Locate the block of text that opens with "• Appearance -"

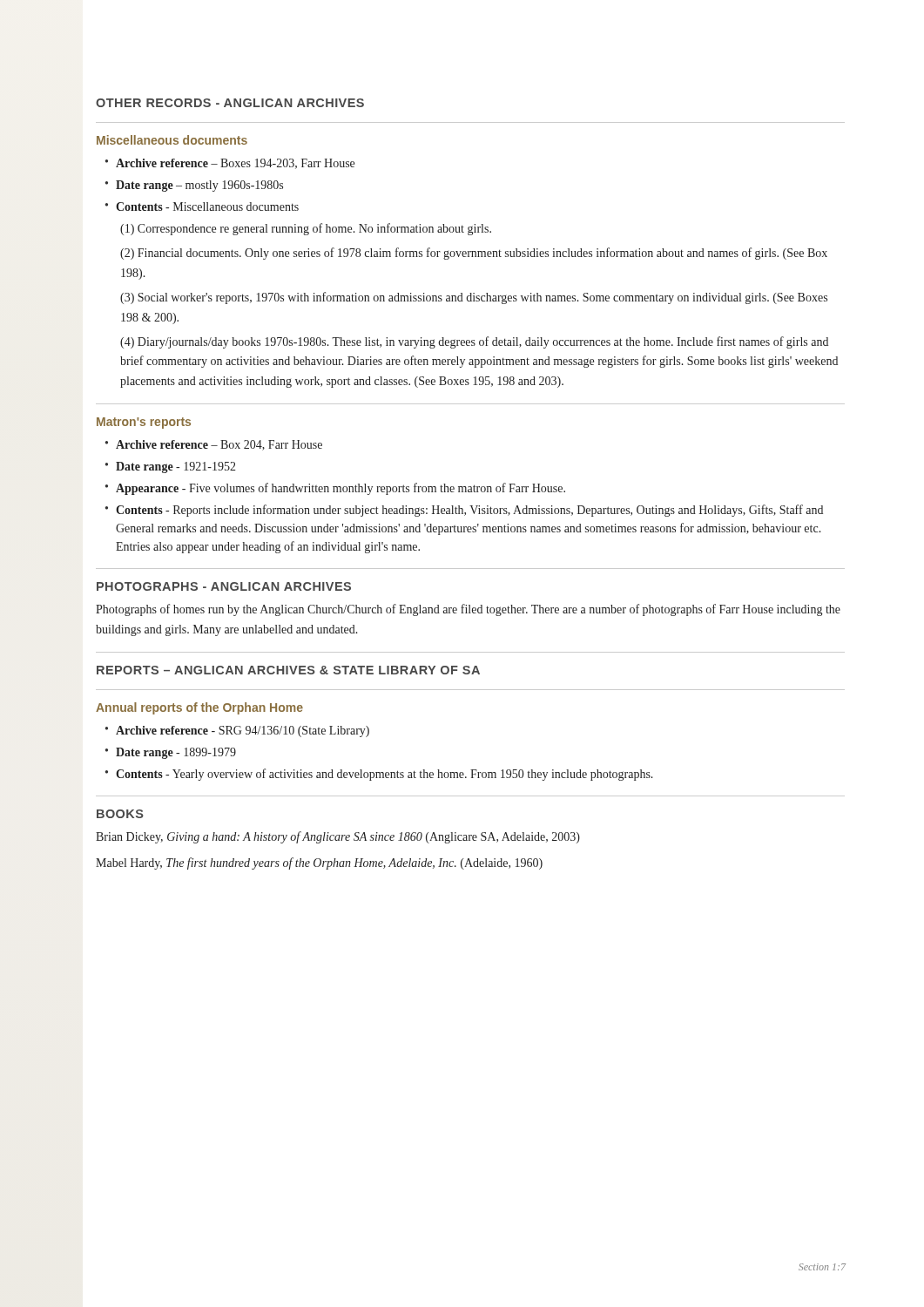pyautogui.click(x=335, y=489)
